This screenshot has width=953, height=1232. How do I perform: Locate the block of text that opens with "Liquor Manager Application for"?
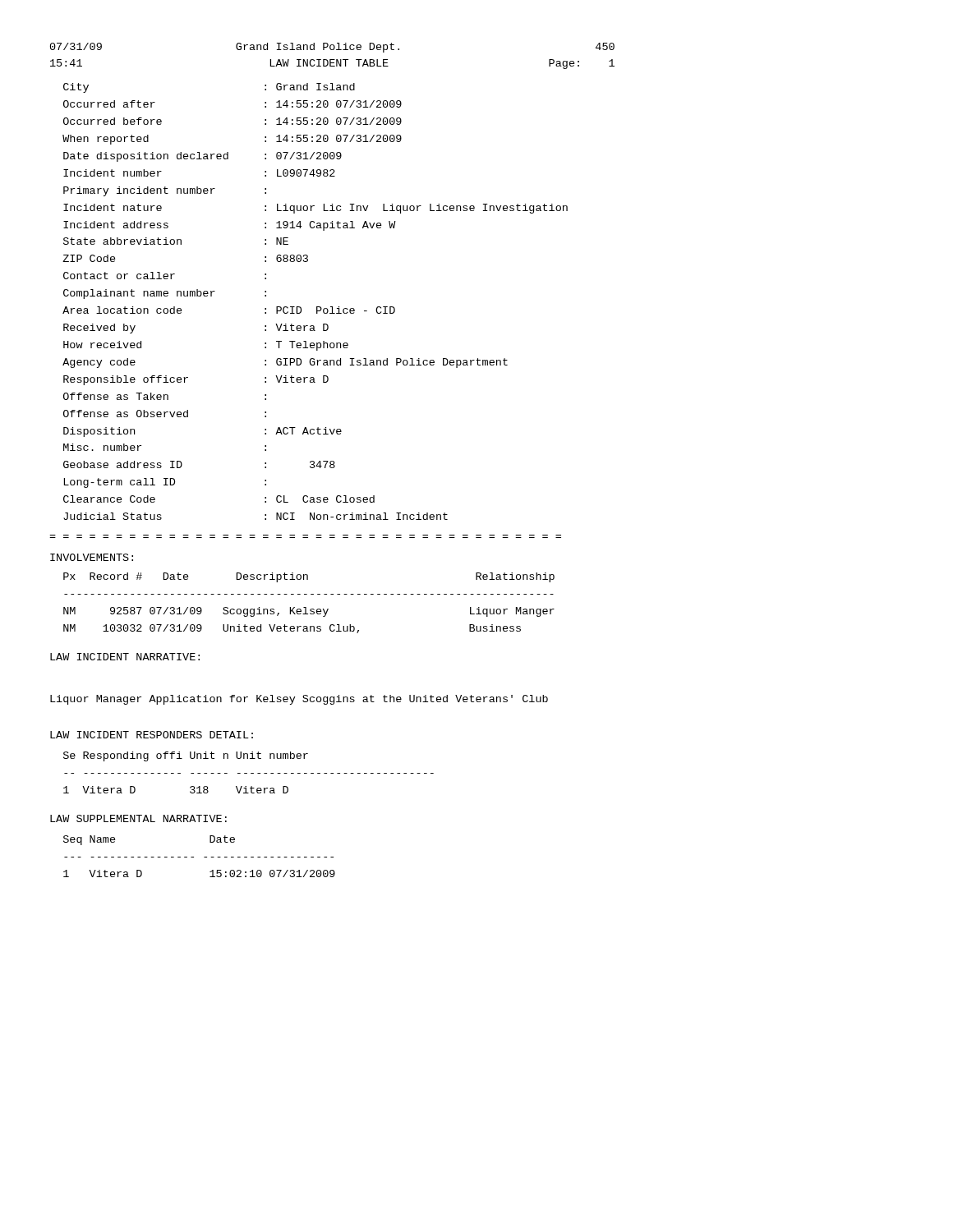pyautogui.click(x=299, y=699)
